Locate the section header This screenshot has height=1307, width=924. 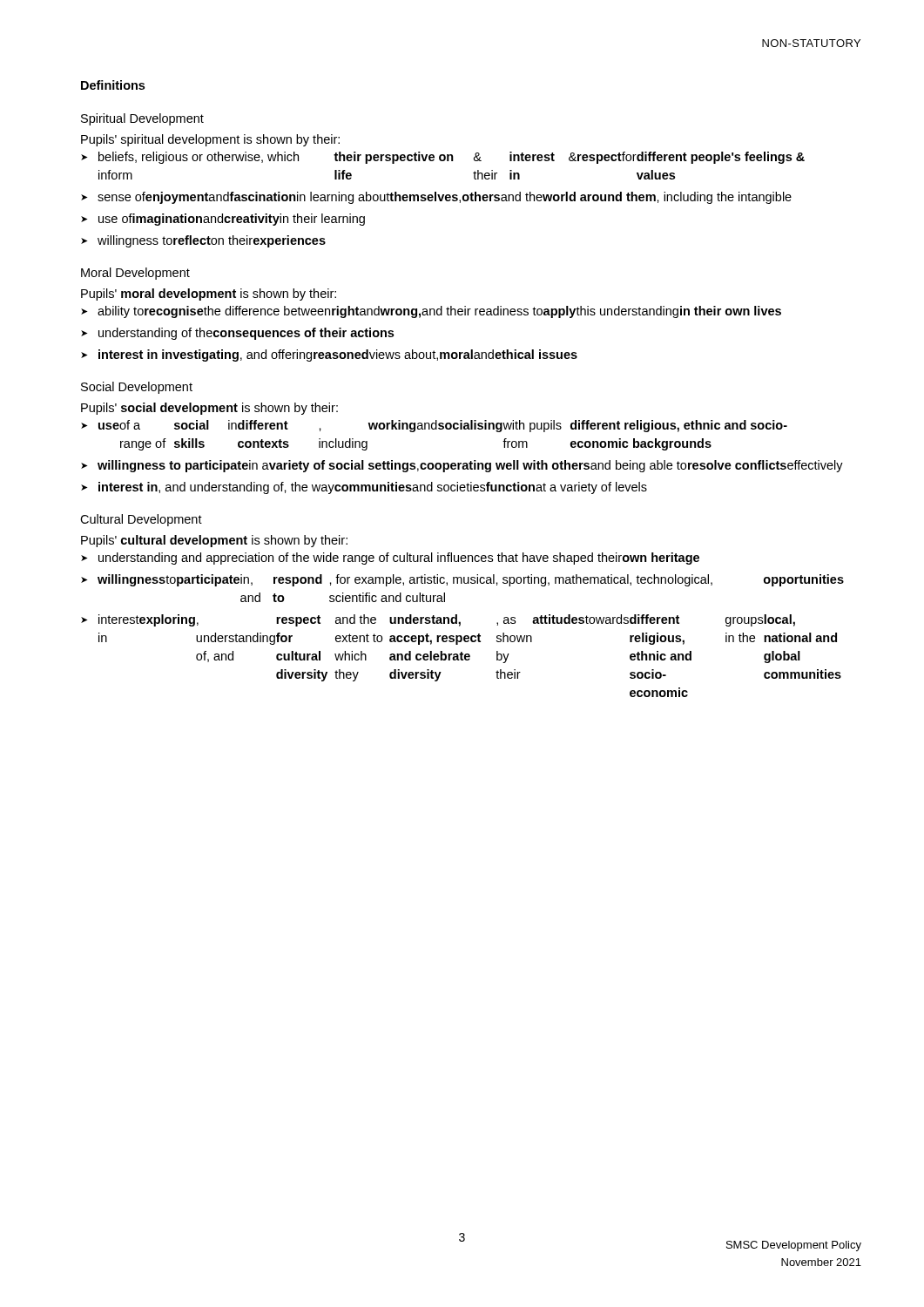113,85
